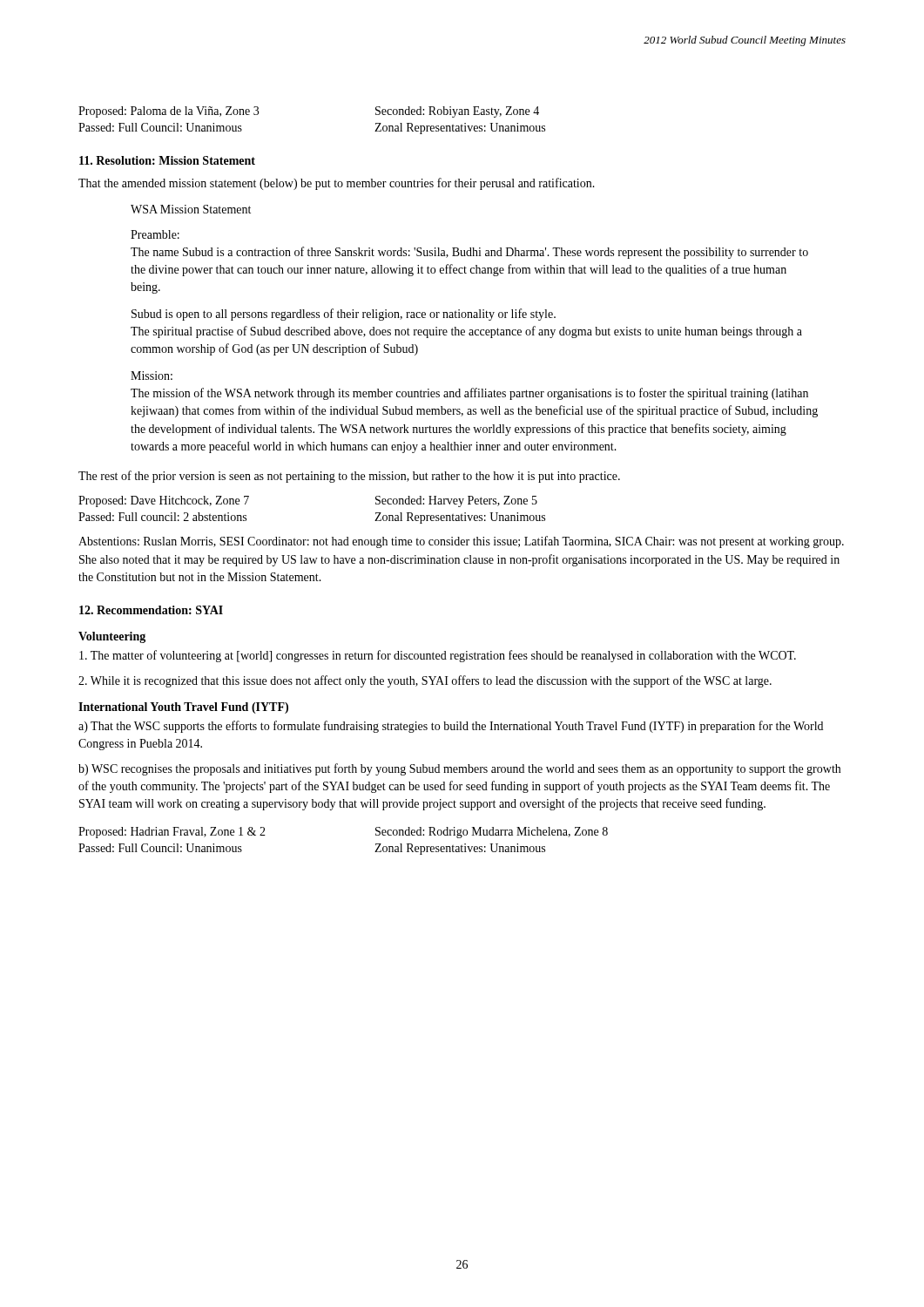924x1307 pixels.
Task: Navigate to the text block starting "WSA Mission Statement"
Action: 191,210
